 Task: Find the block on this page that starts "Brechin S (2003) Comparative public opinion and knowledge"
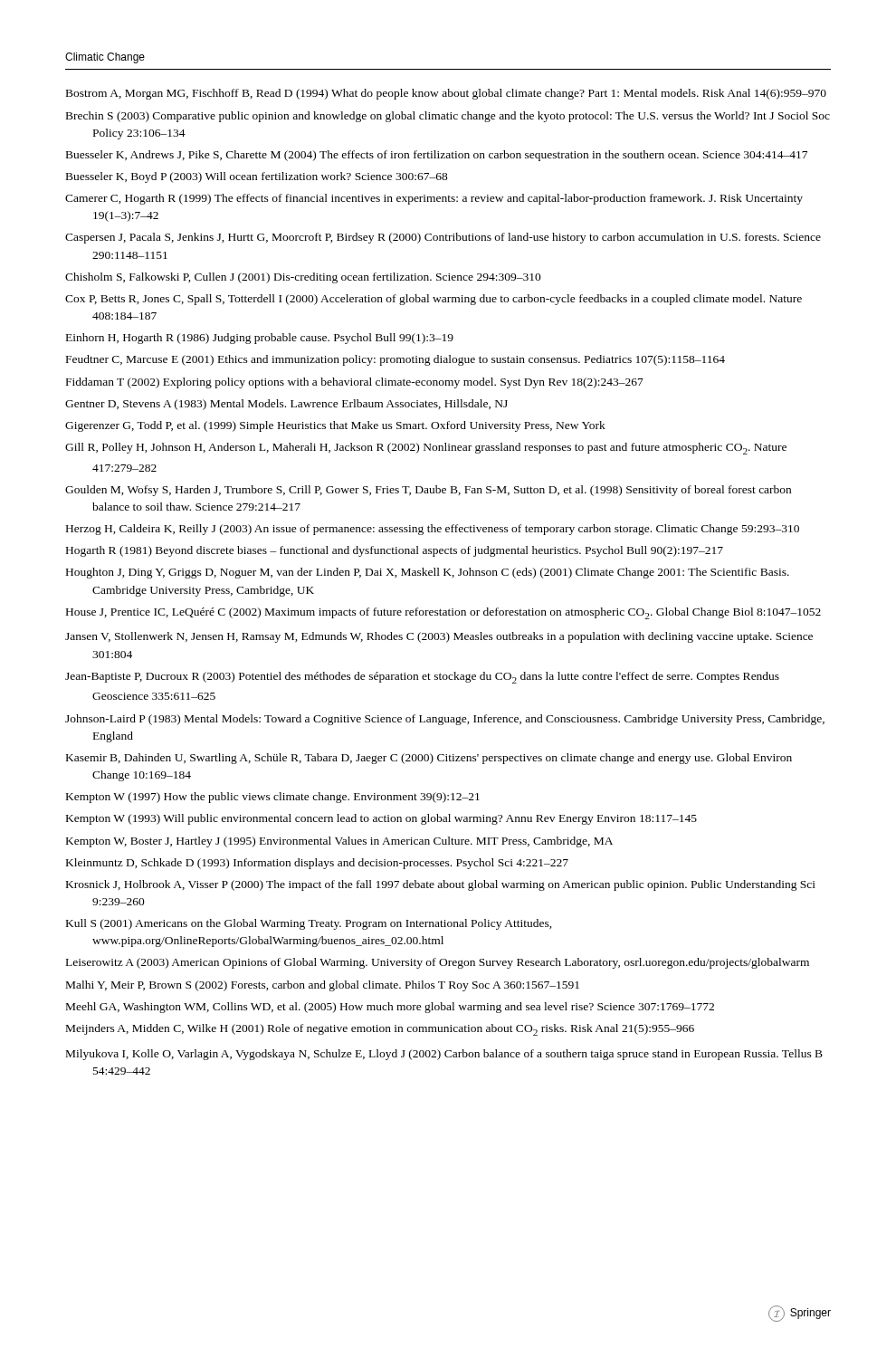pos(448,124)
